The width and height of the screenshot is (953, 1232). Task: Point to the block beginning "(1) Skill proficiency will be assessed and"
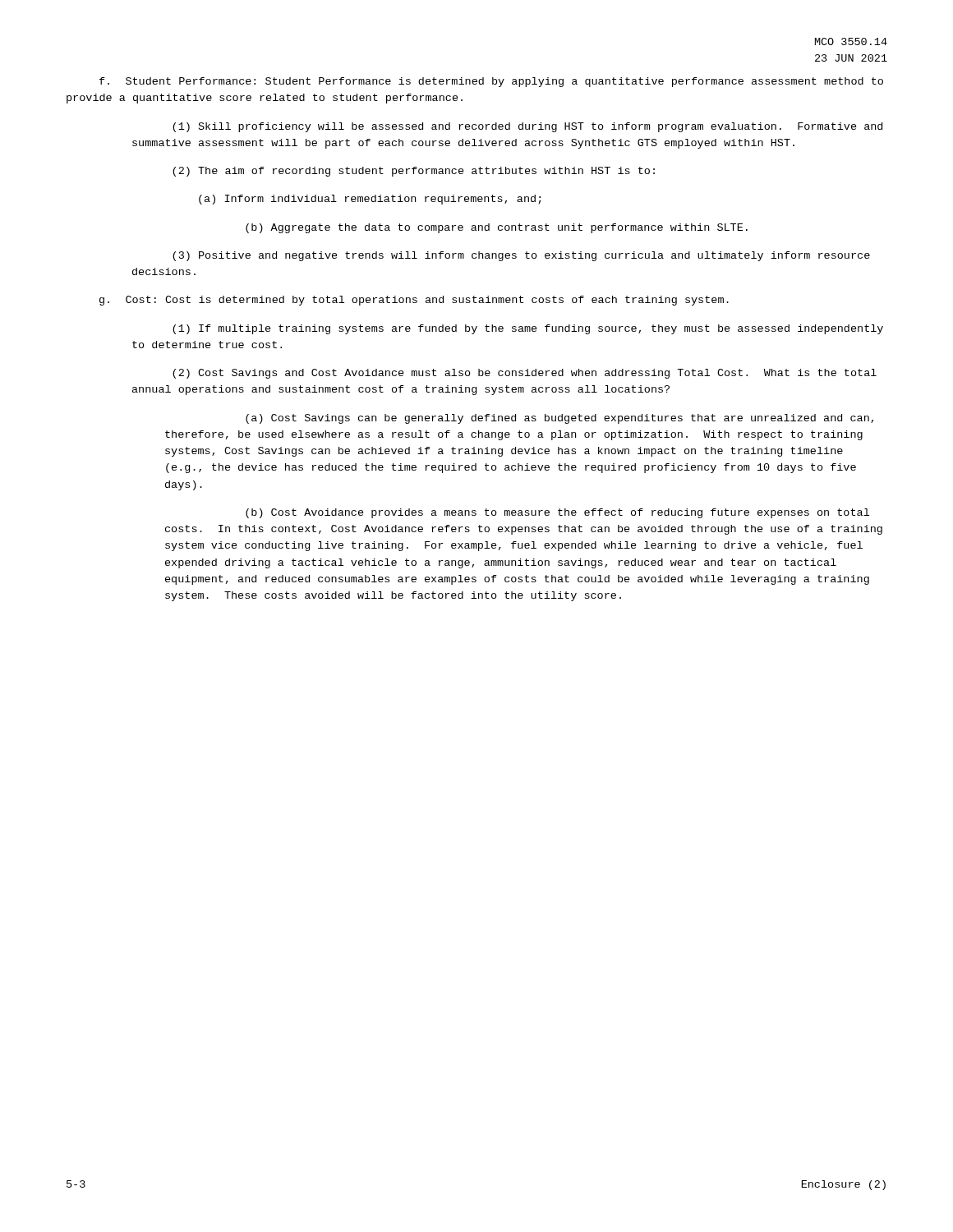click(507, 135)
